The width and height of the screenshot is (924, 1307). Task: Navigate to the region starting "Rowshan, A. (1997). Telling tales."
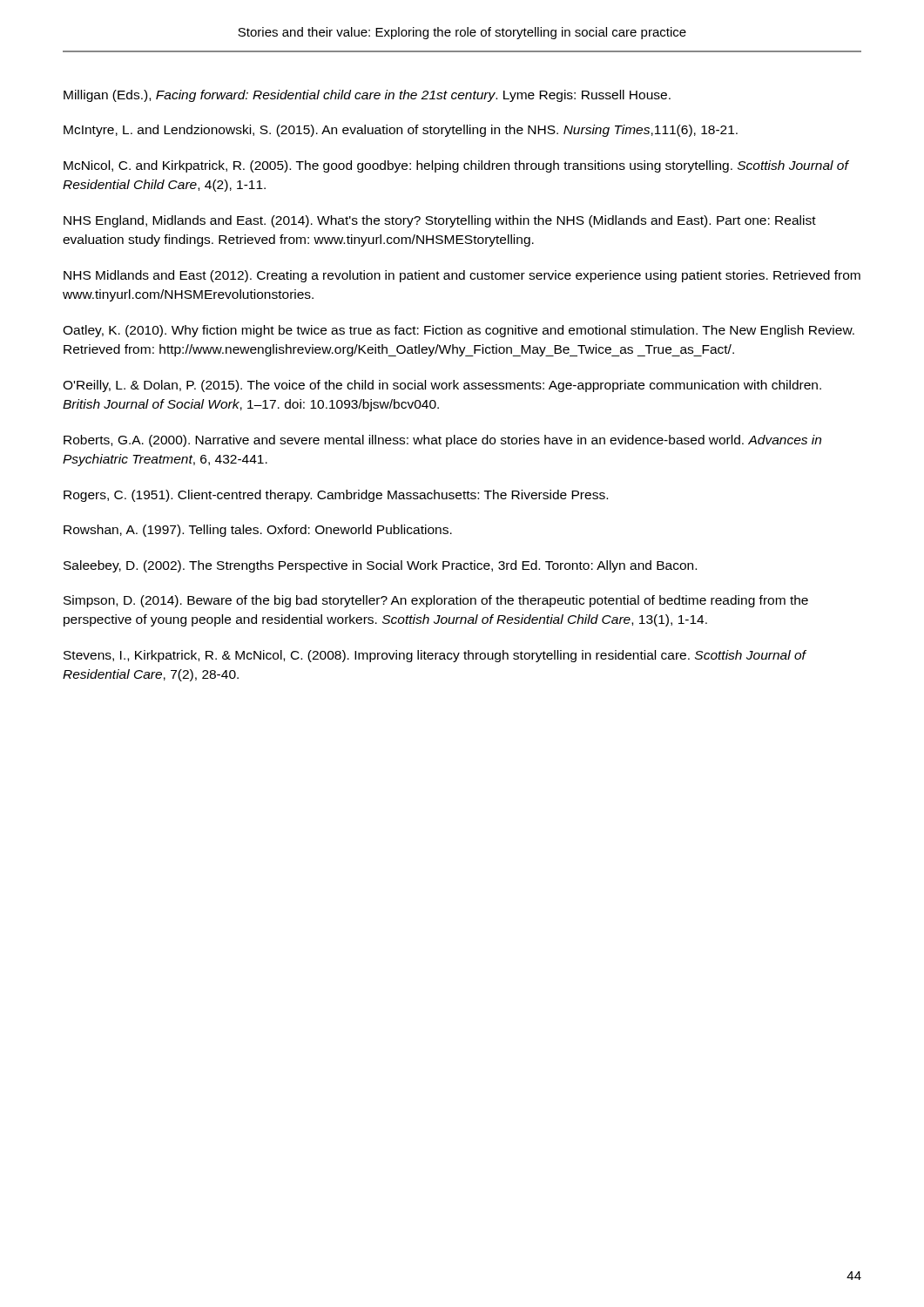258,529
